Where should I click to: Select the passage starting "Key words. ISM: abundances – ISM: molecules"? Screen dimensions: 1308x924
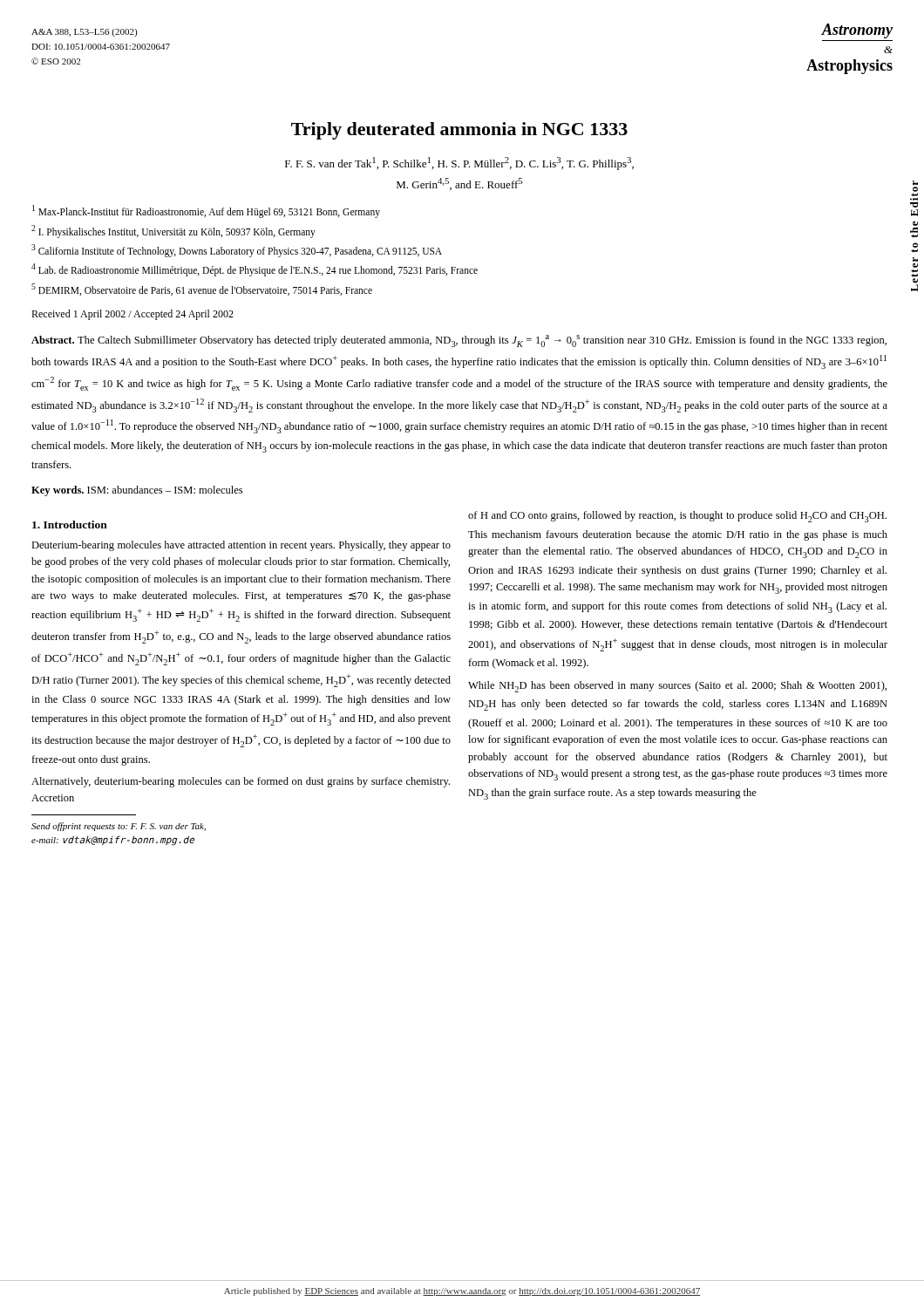click(x=137, y=491)
